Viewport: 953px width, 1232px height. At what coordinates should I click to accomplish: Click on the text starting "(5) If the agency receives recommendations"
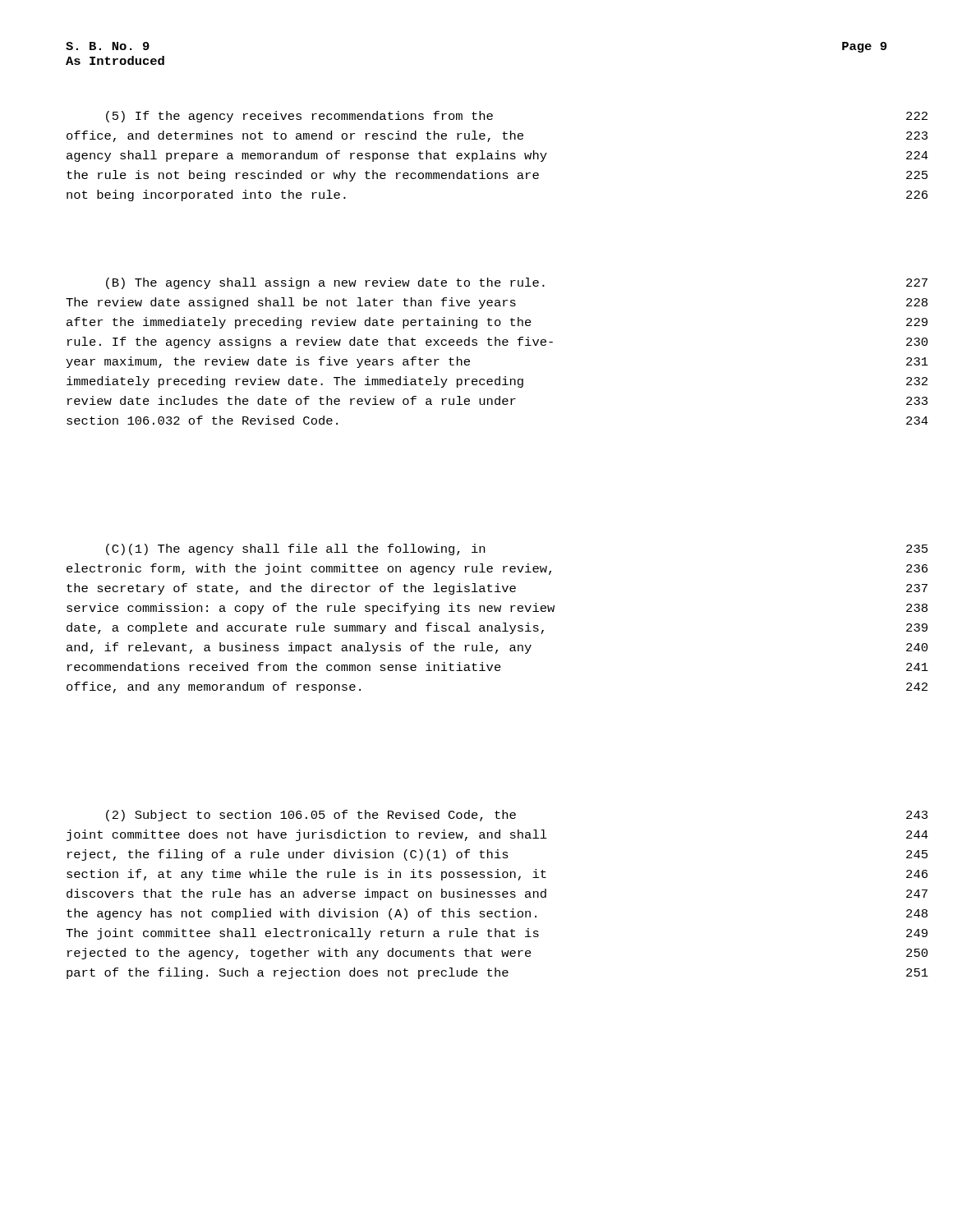coord(456,156)
